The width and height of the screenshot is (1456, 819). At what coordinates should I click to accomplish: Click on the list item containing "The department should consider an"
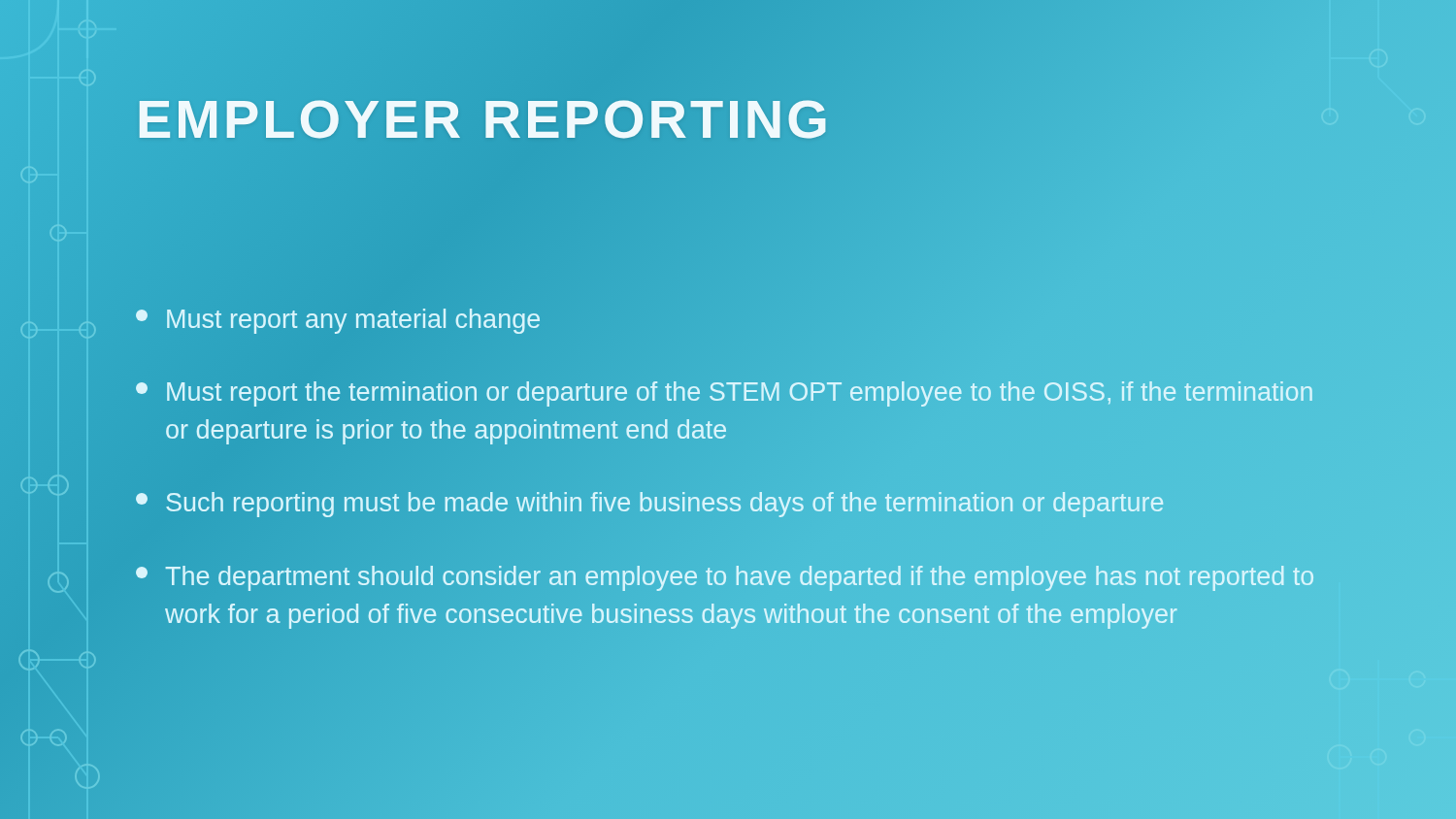[738, 596]
